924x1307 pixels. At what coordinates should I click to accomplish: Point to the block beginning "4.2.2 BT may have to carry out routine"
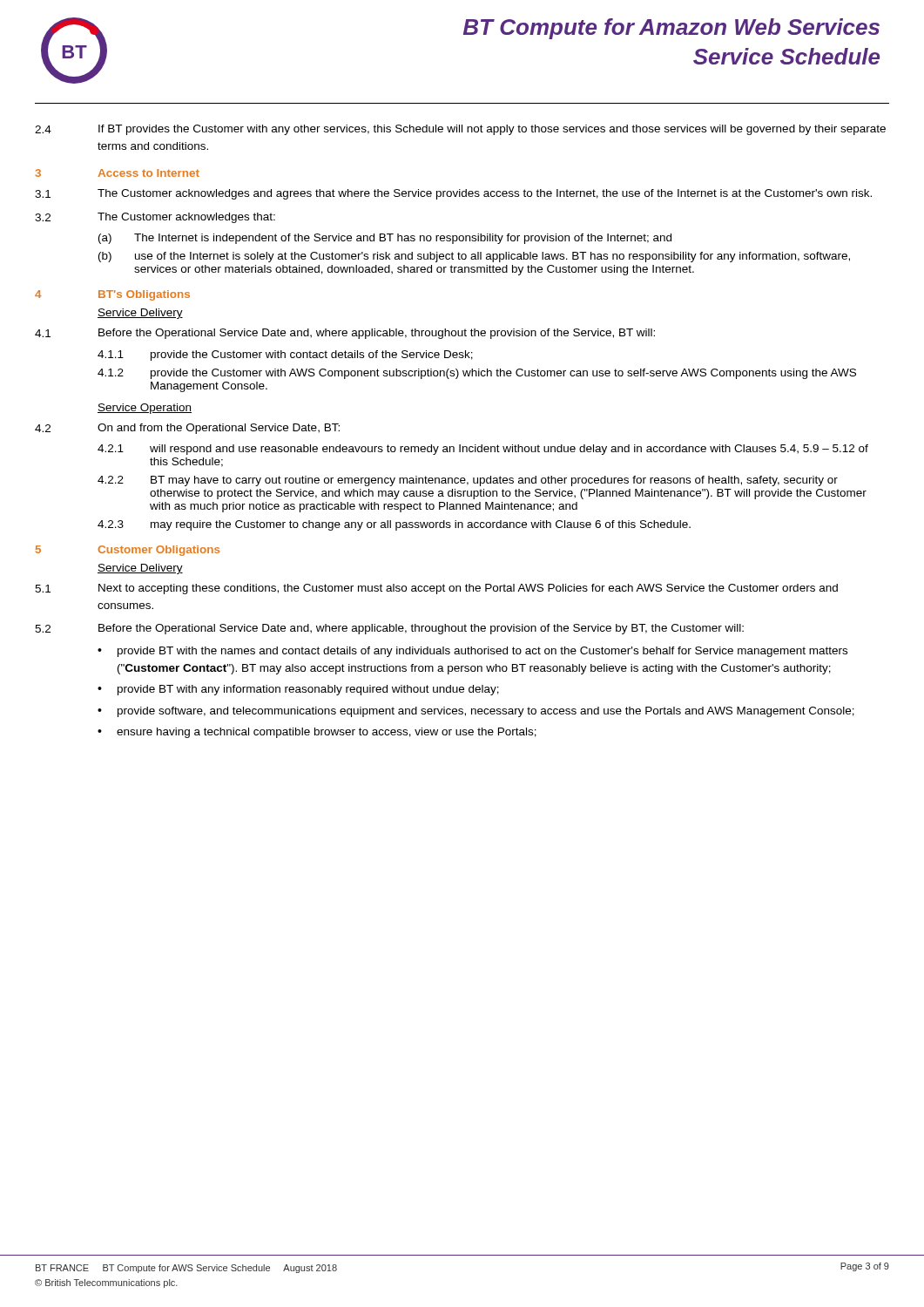coord(462,493)
